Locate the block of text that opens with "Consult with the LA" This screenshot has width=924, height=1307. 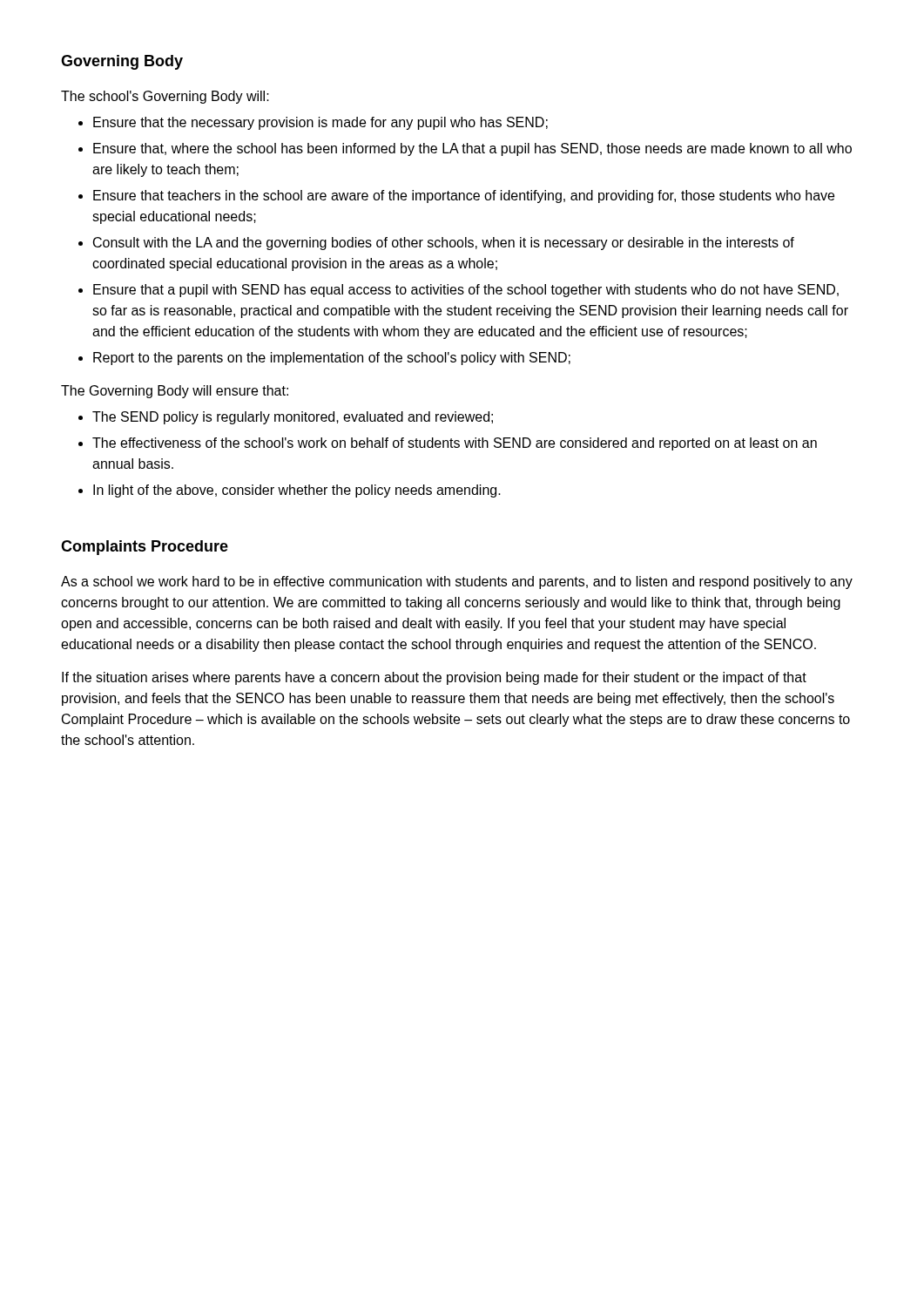pos(443,253)
